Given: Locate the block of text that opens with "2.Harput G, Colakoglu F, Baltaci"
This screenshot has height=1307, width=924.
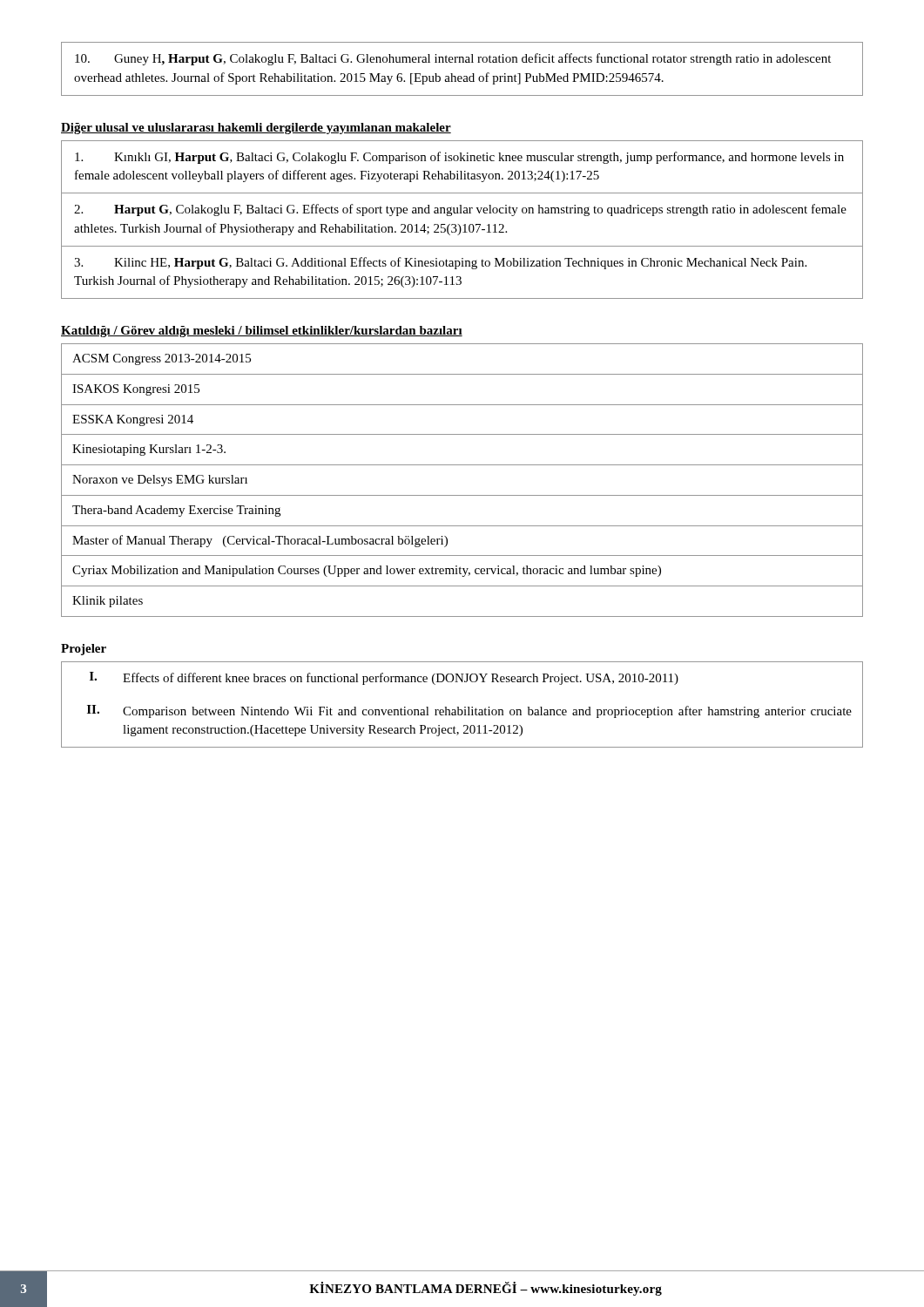Looking at the screenshot, I should click(x=460, y=218).
